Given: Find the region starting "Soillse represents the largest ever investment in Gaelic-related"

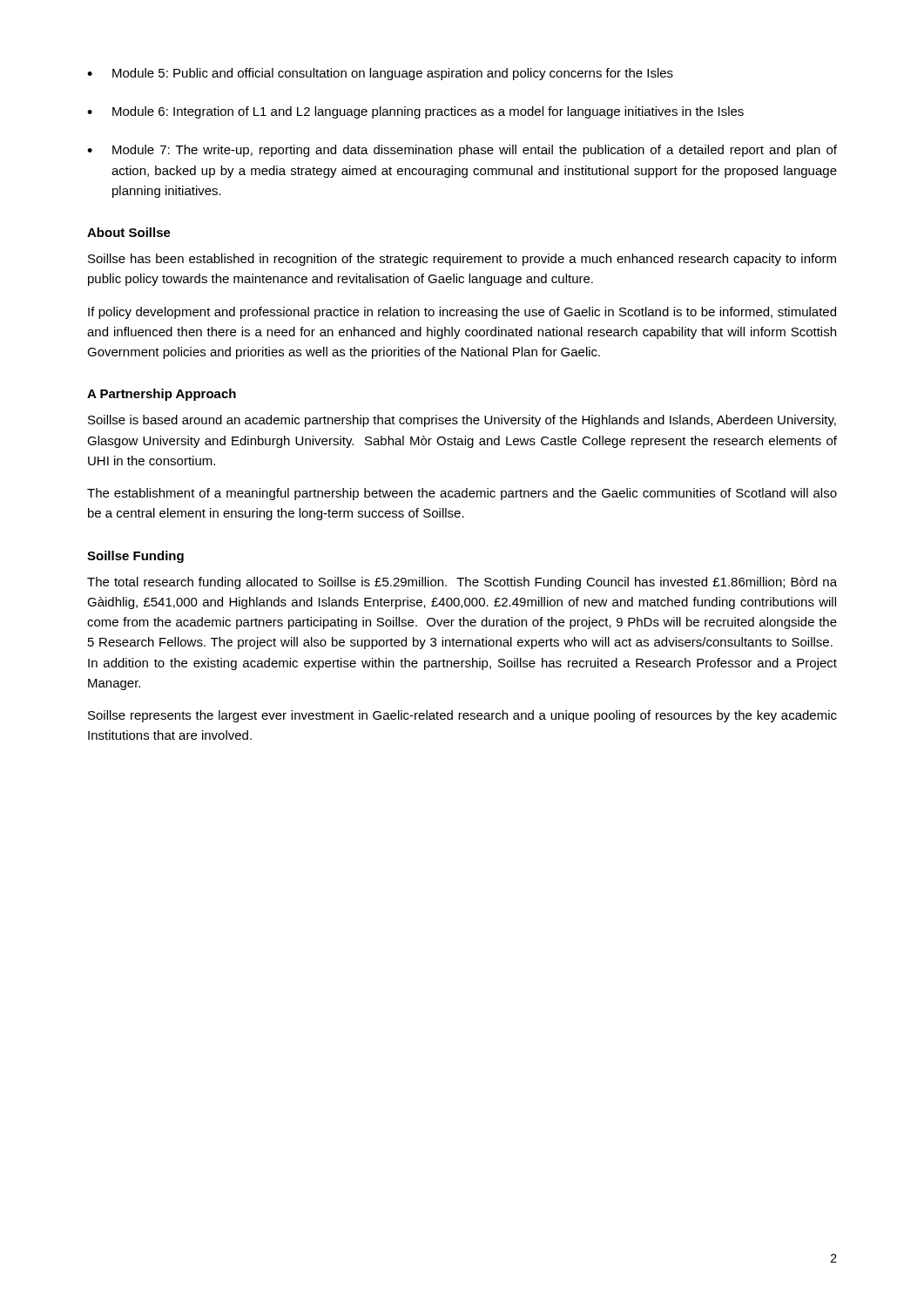Looking at the screenshot, I should pos(462,725).
